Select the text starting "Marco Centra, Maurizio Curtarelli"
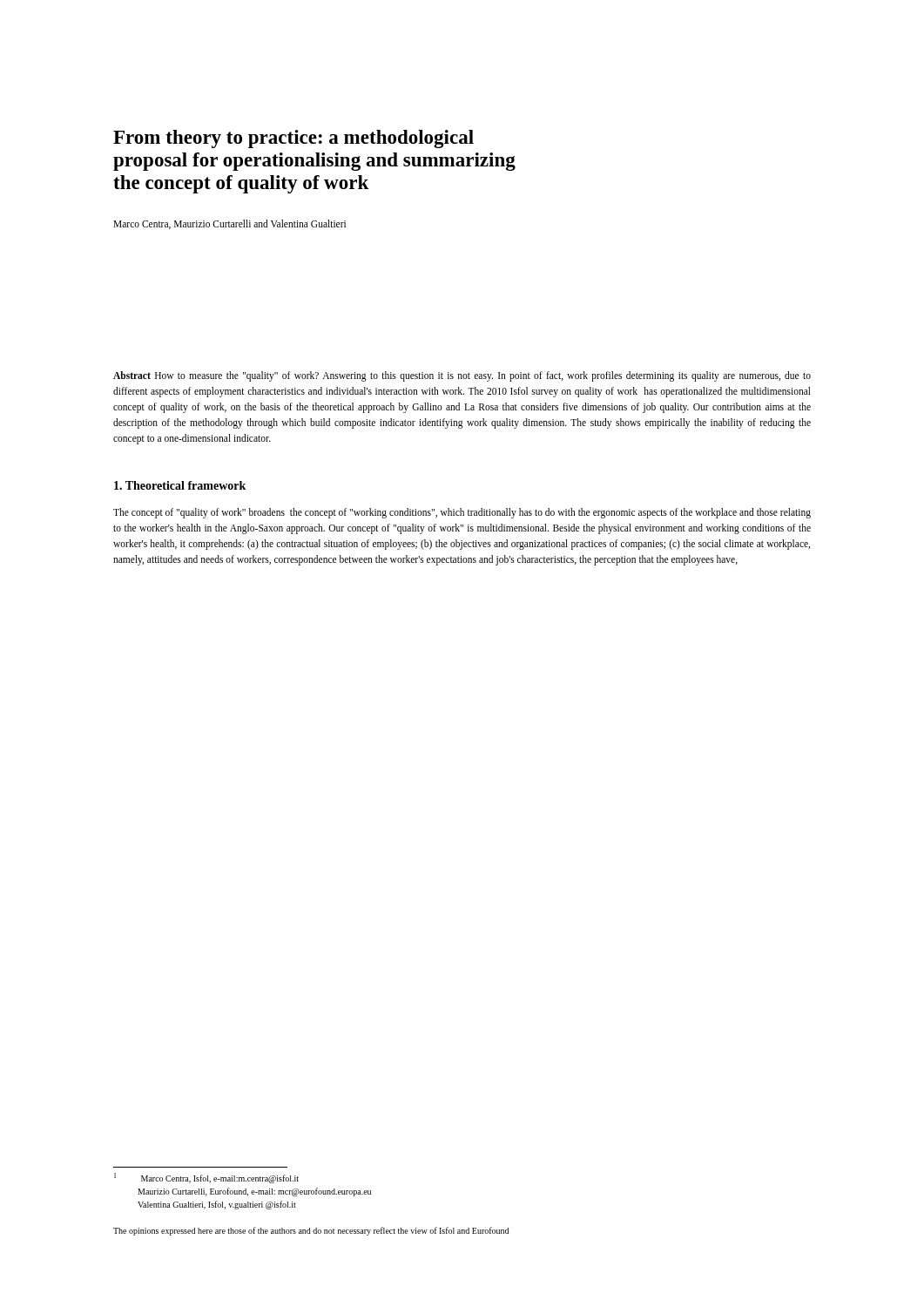 point(230,224)
